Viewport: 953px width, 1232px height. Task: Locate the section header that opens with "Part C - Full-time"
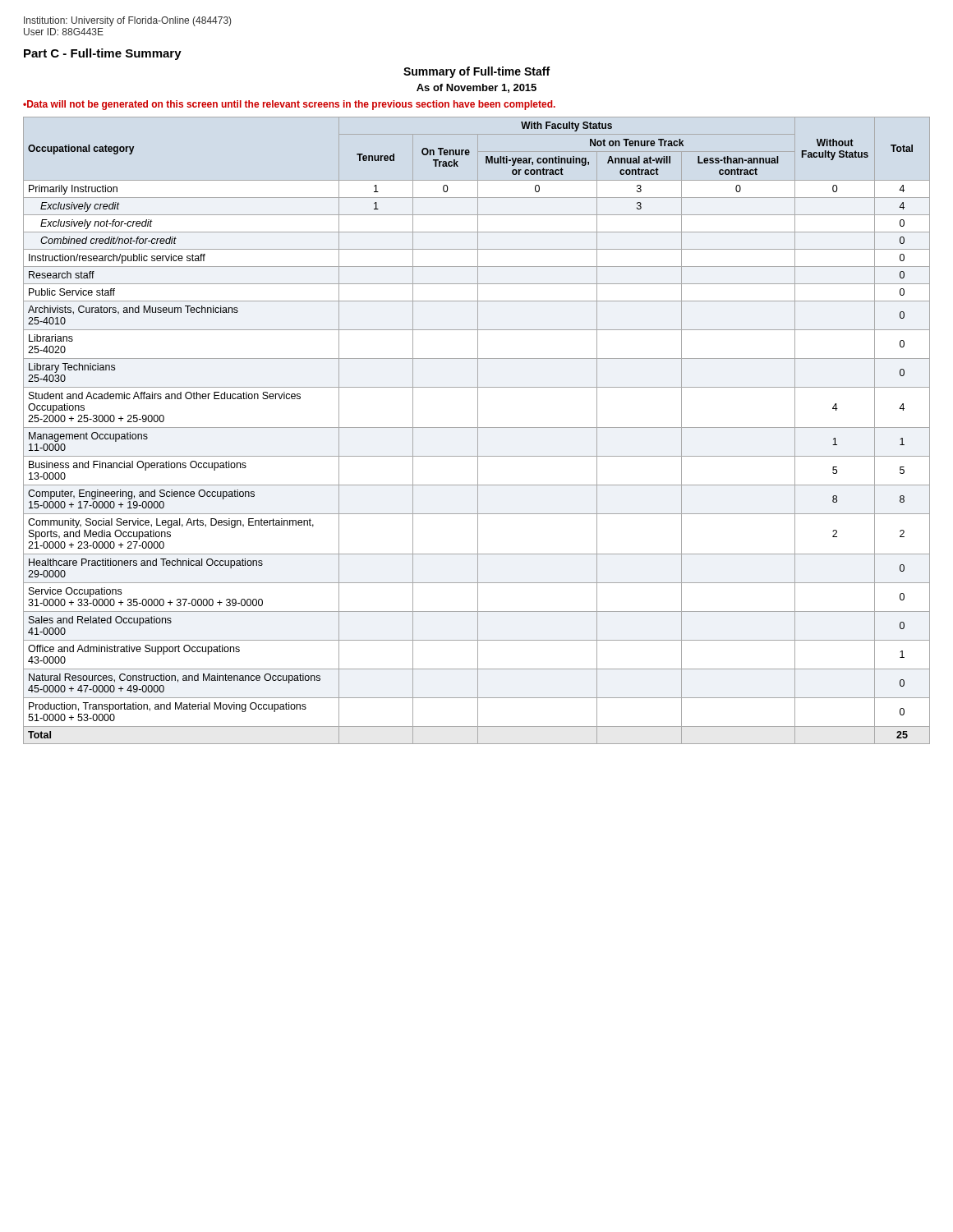point(102,53)
